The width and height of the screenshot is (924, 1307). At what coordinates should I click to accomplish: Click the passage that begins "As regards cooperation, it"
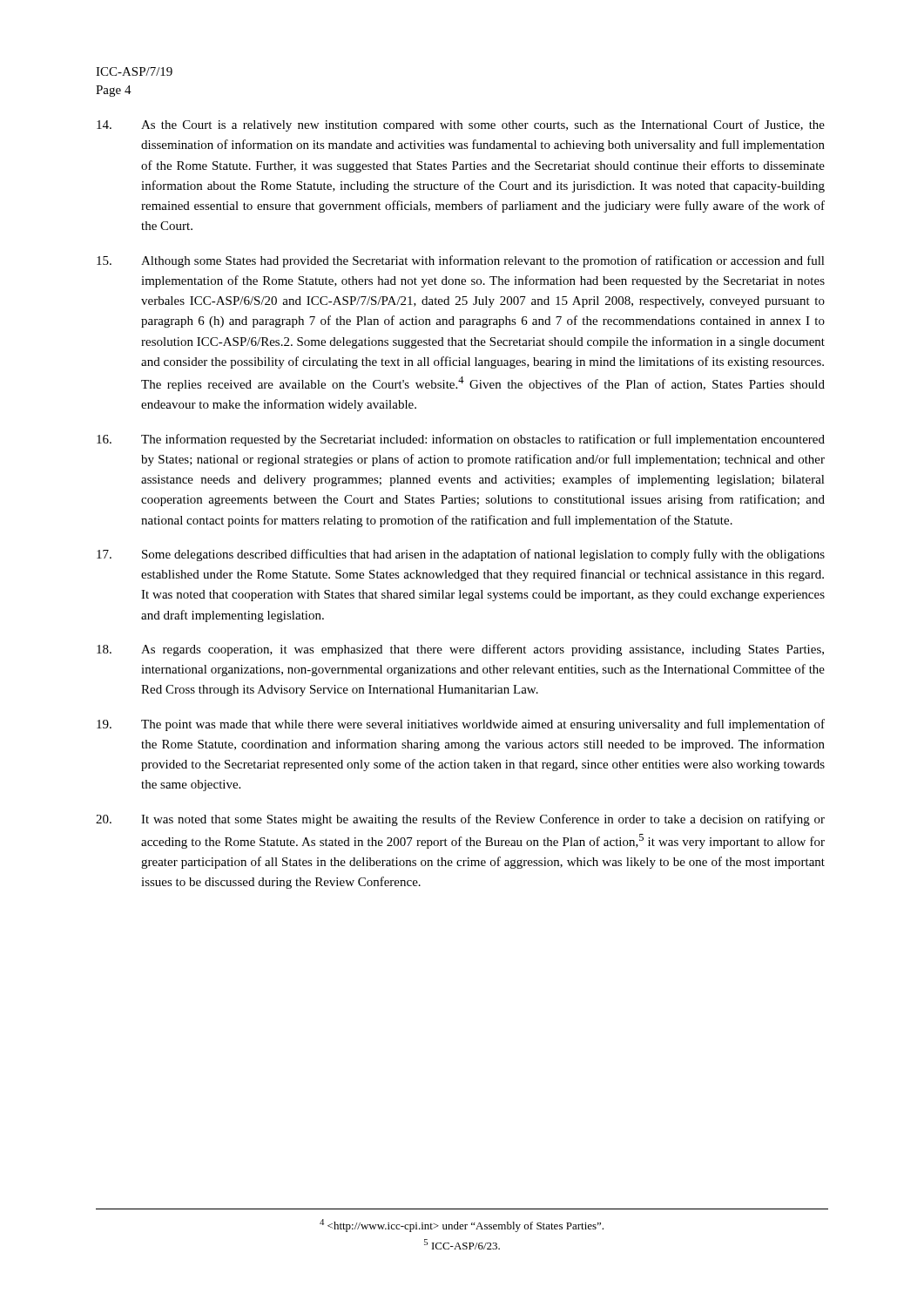click(460, 670)
